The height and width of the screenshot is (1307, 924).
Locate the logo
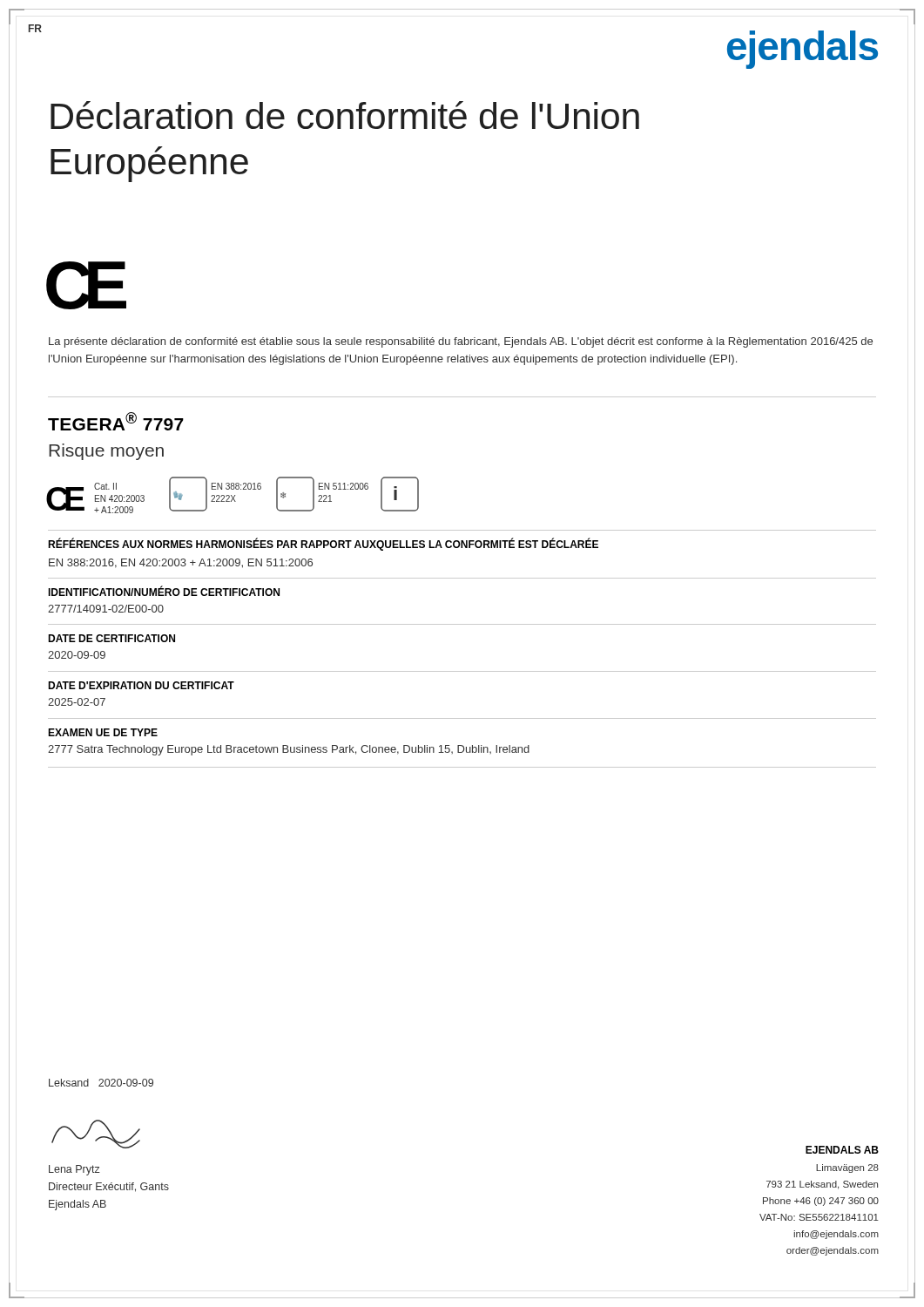pyautogui.click(x=87, y=282)
